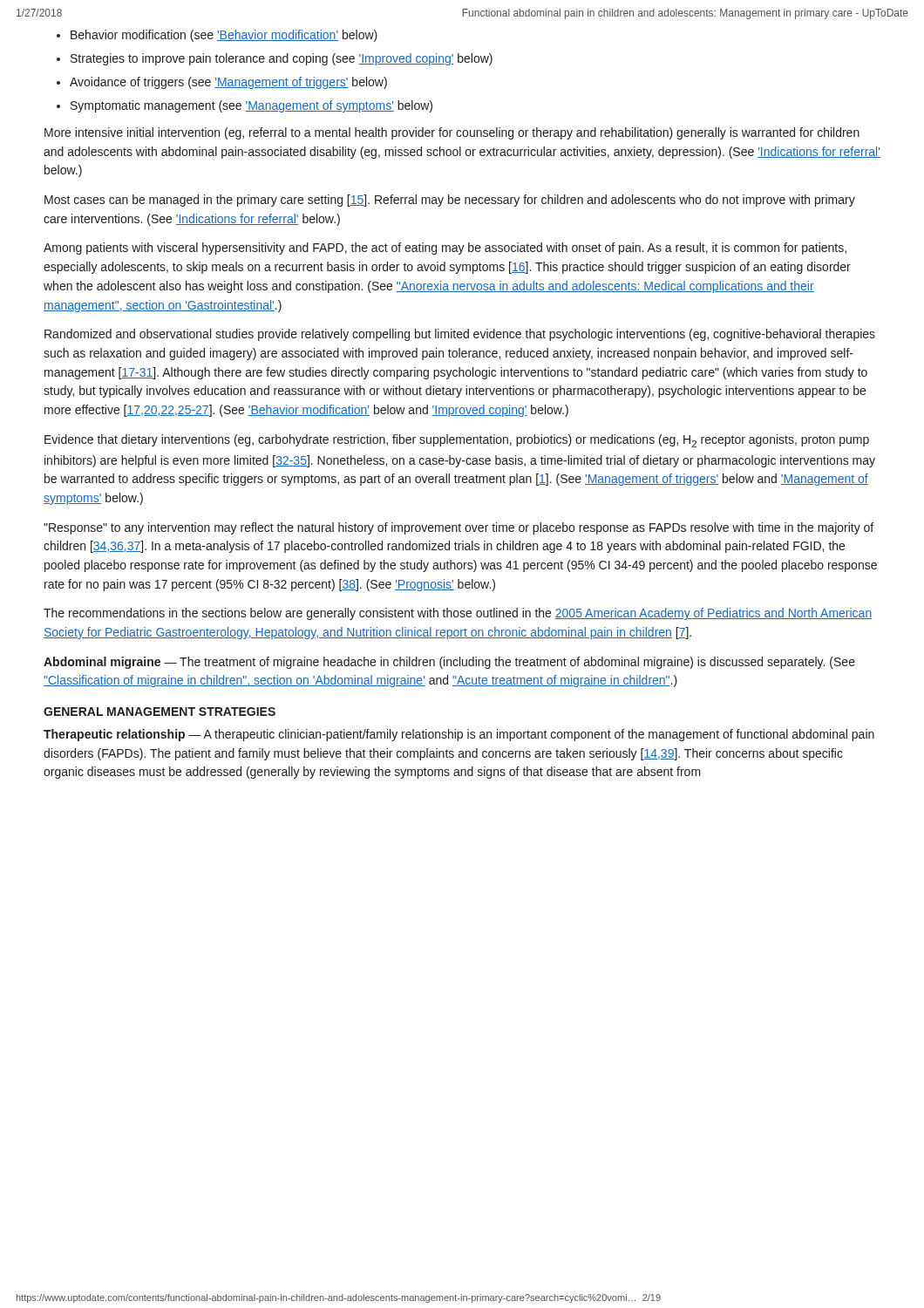Find the block on this page that starts "Abdominal migraine — The"
The height and width of the screenshot is (1308, 924).
pyautogui.click(x=449, y=671)
